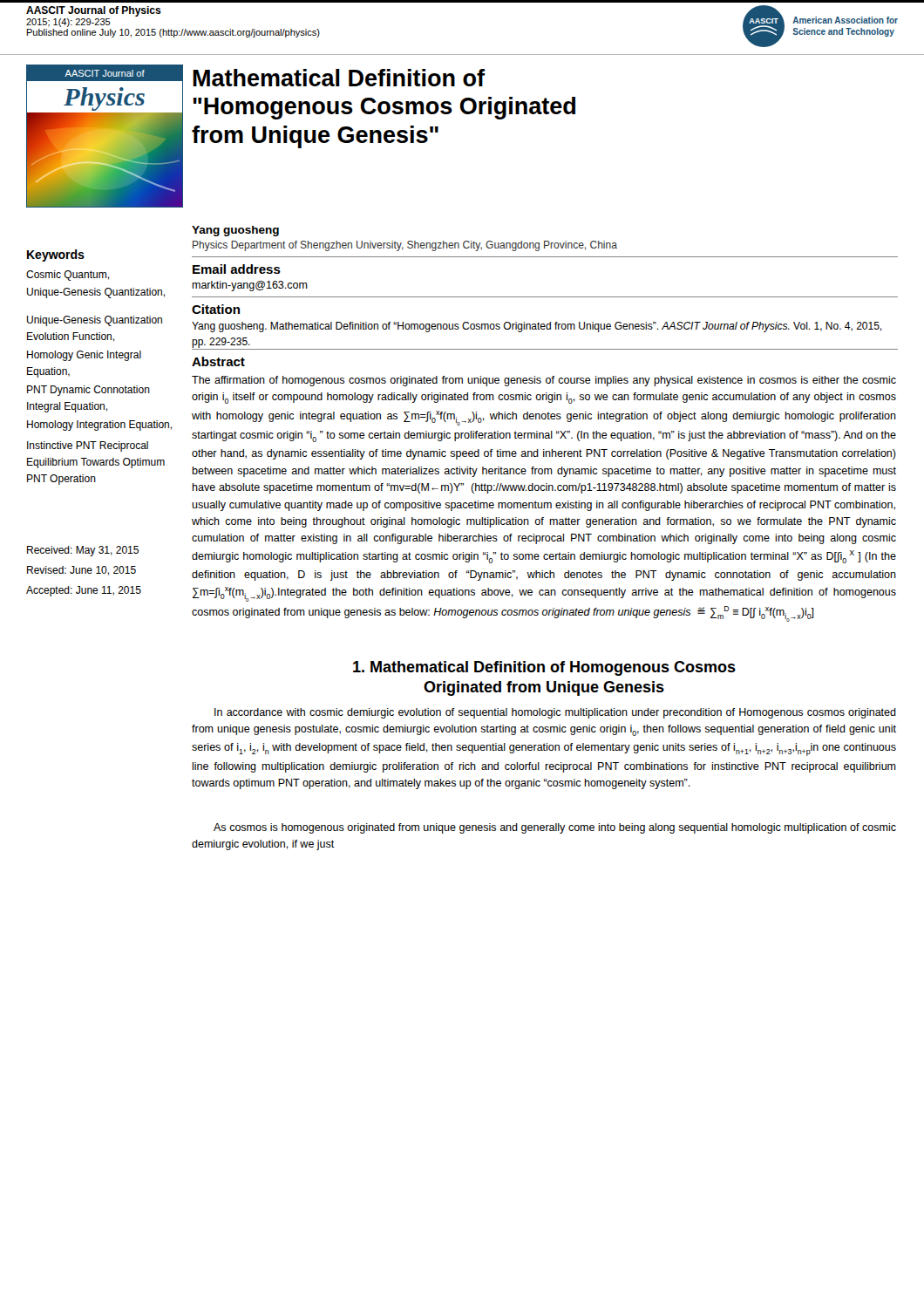Find the text block that says "As cosmos is homogenous originated"
924x1308 pixels.
click(x=544, y=837)
